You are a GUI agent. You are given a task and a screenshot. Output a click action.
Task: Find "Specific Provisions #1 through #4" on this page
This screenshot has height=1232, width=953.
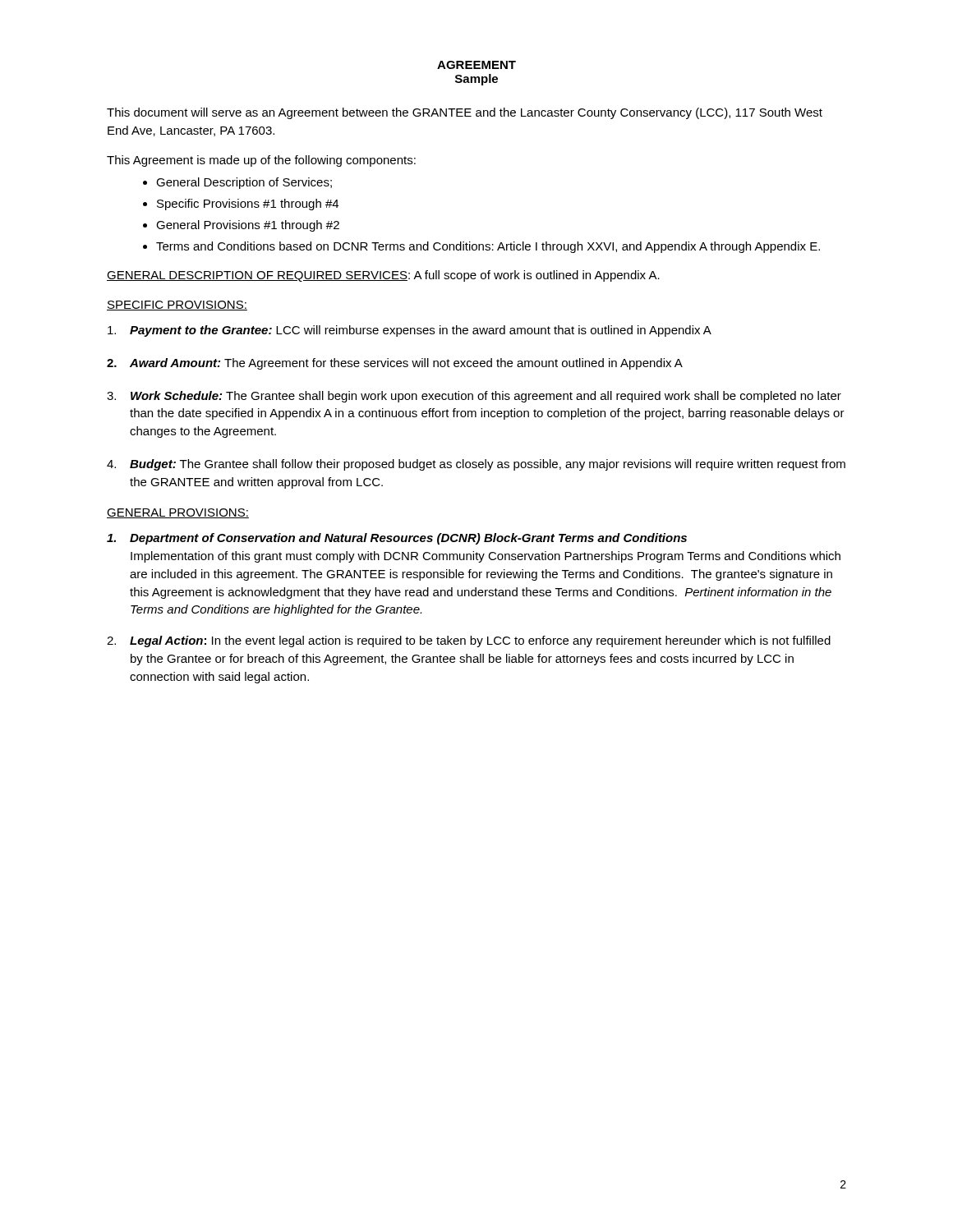click(248, 203)
